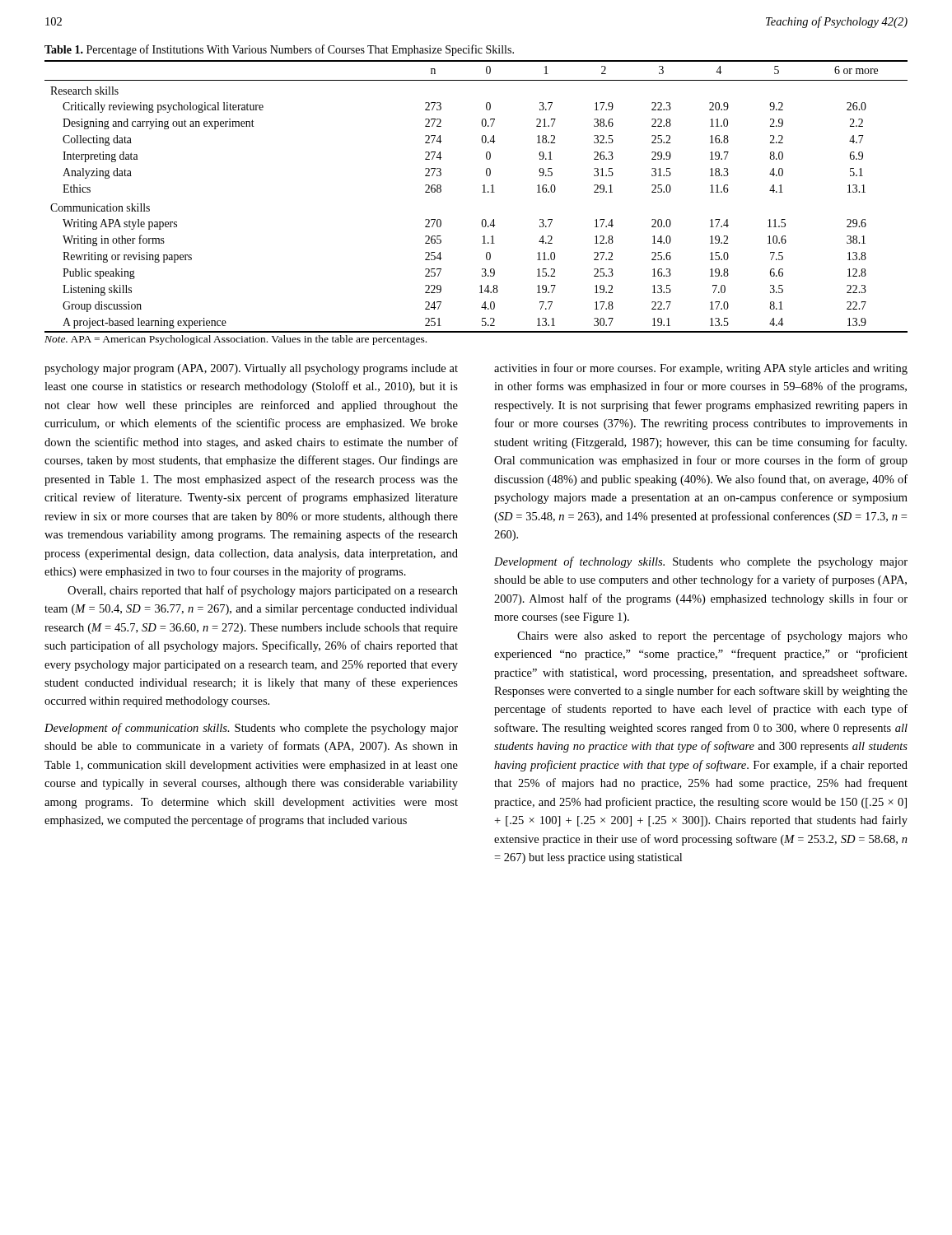Click on the text block starting "psychology major program (APA, 2007)."

pos(251,470)
